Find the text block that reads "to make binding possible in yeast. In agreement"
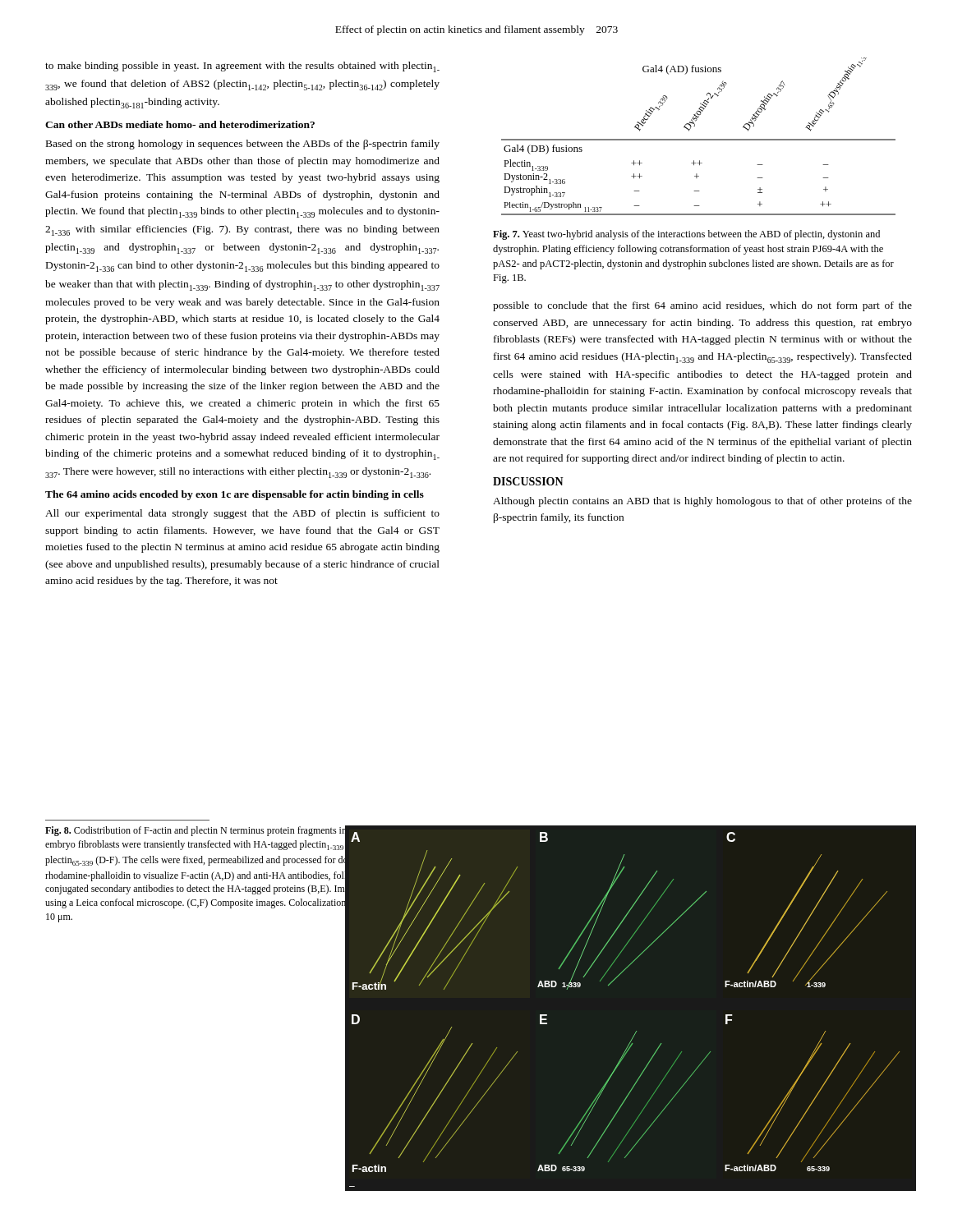953x1232 pixels. point(242,85)
